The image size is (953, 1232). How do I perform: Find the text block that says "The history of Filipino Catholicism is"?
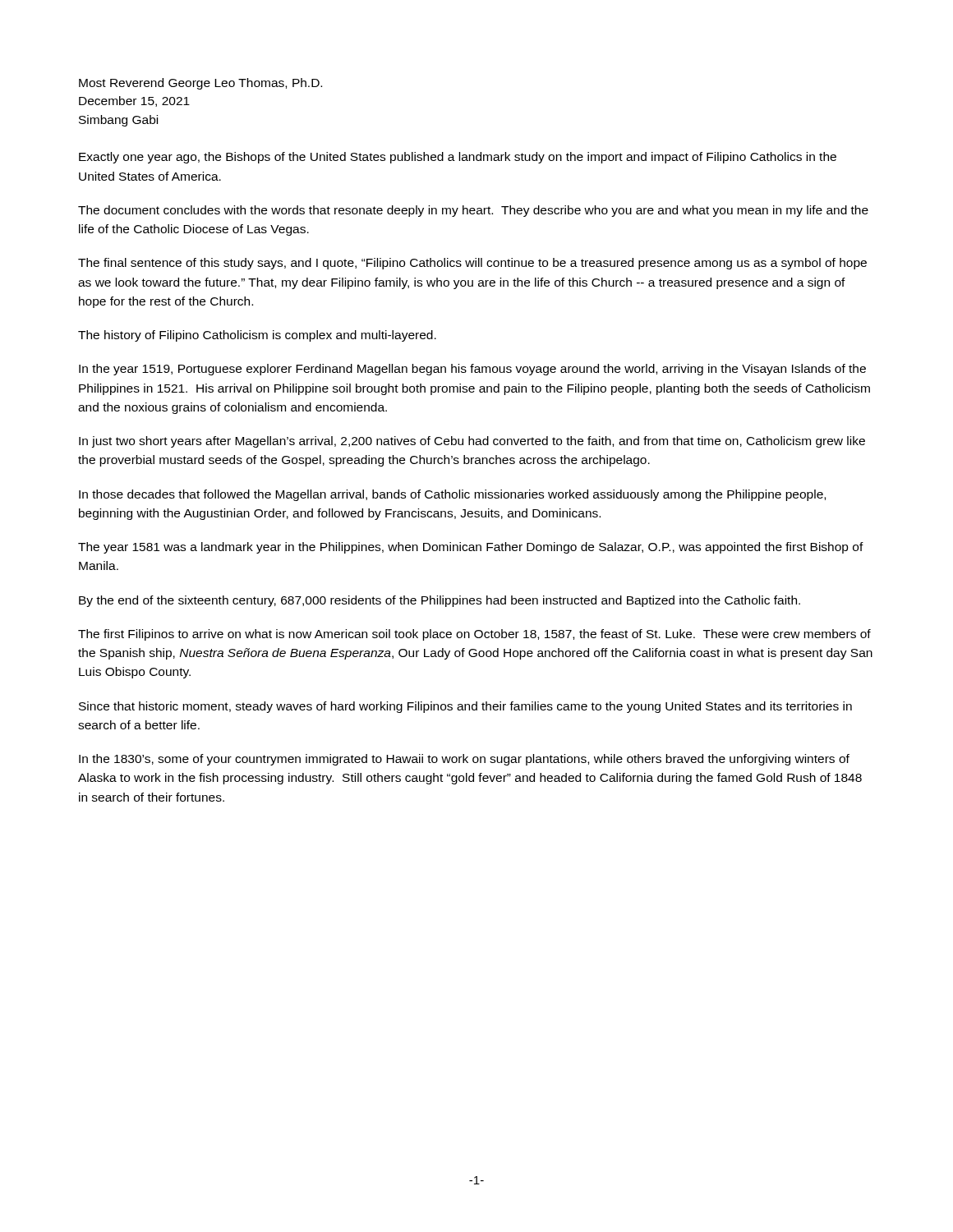coord(257,335)
